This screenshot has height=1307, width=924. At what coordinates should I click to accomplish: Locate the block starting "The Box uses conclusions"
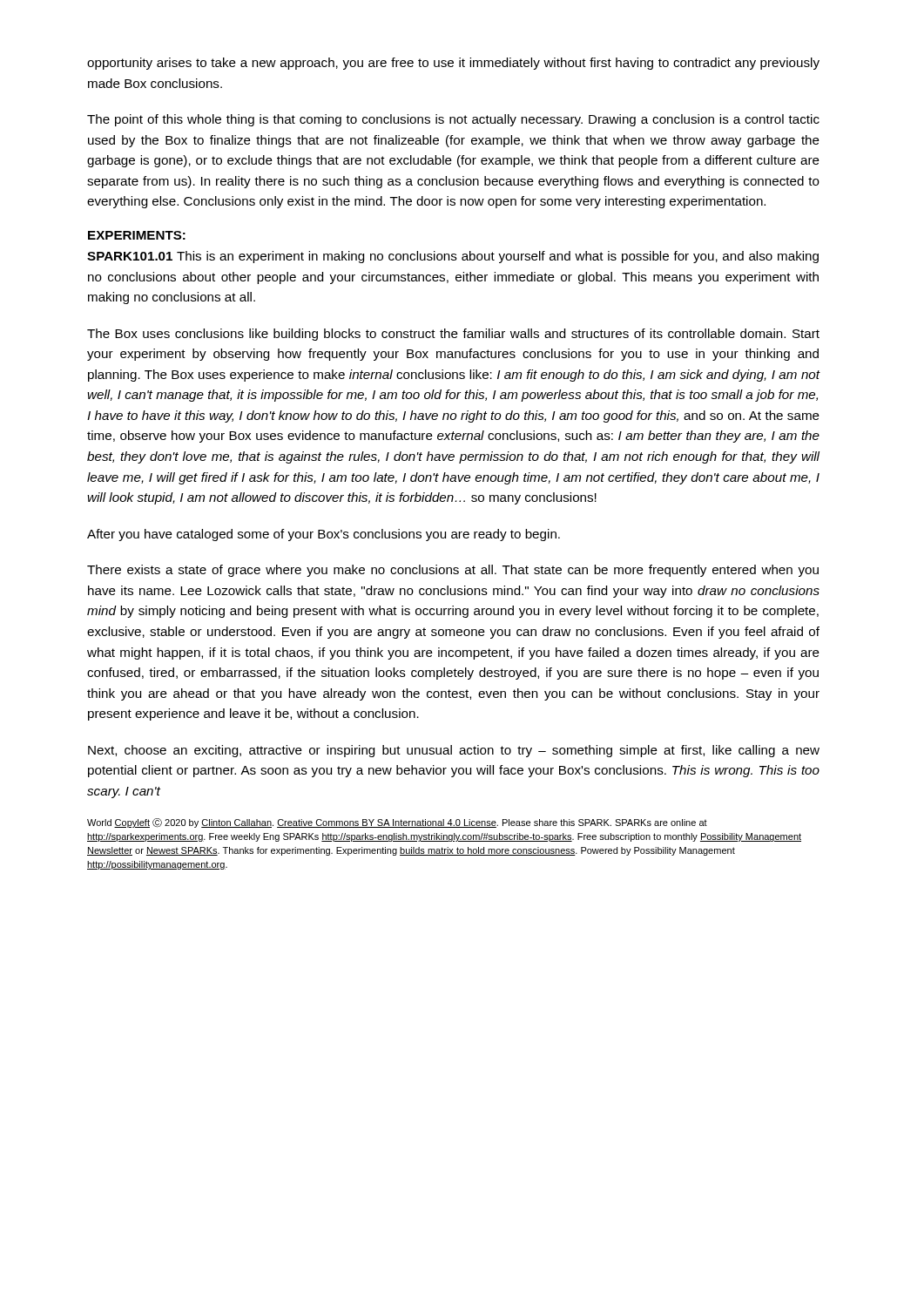pos(453,415)
